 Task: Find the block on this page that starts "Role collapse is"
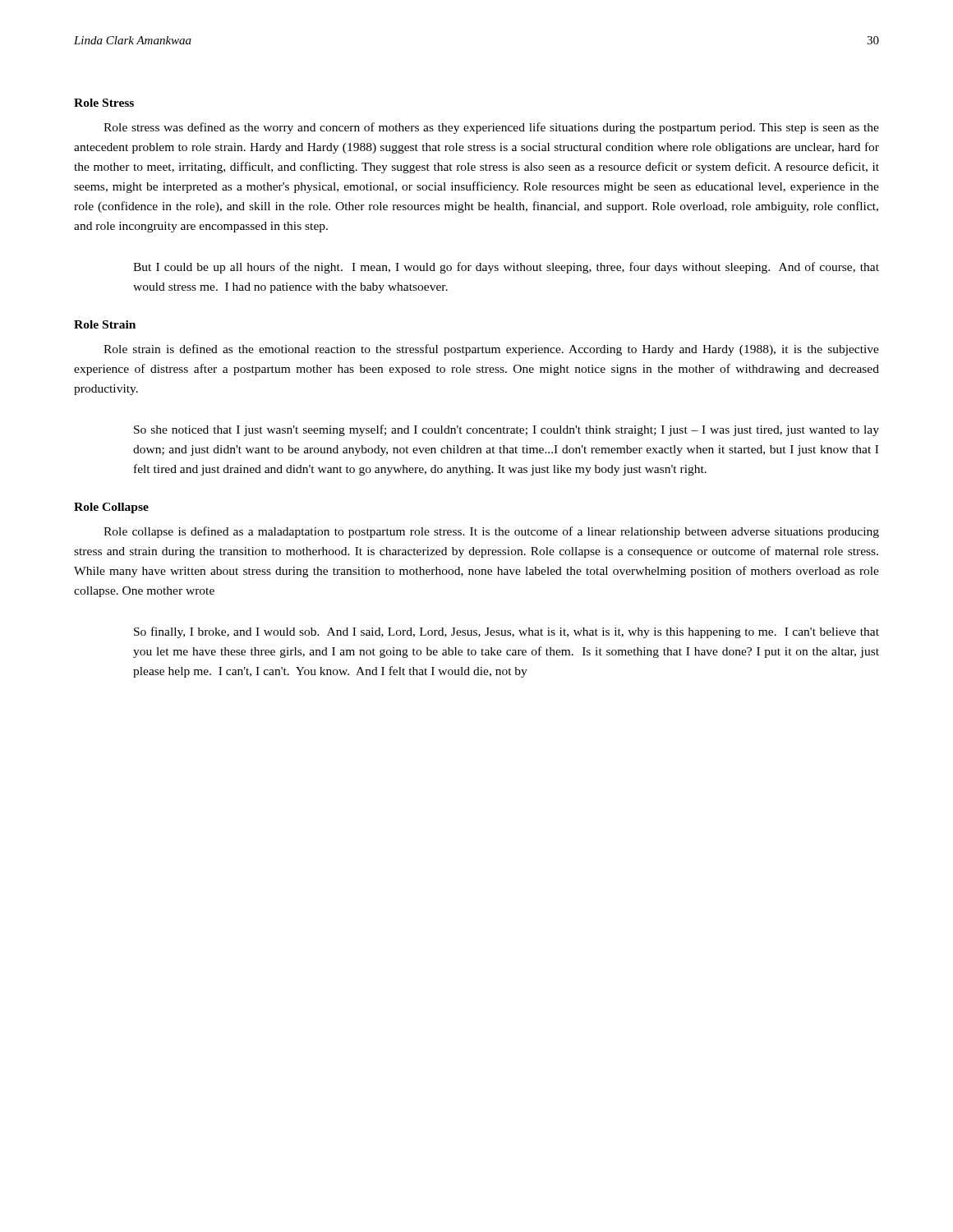[x=476, y=561]
